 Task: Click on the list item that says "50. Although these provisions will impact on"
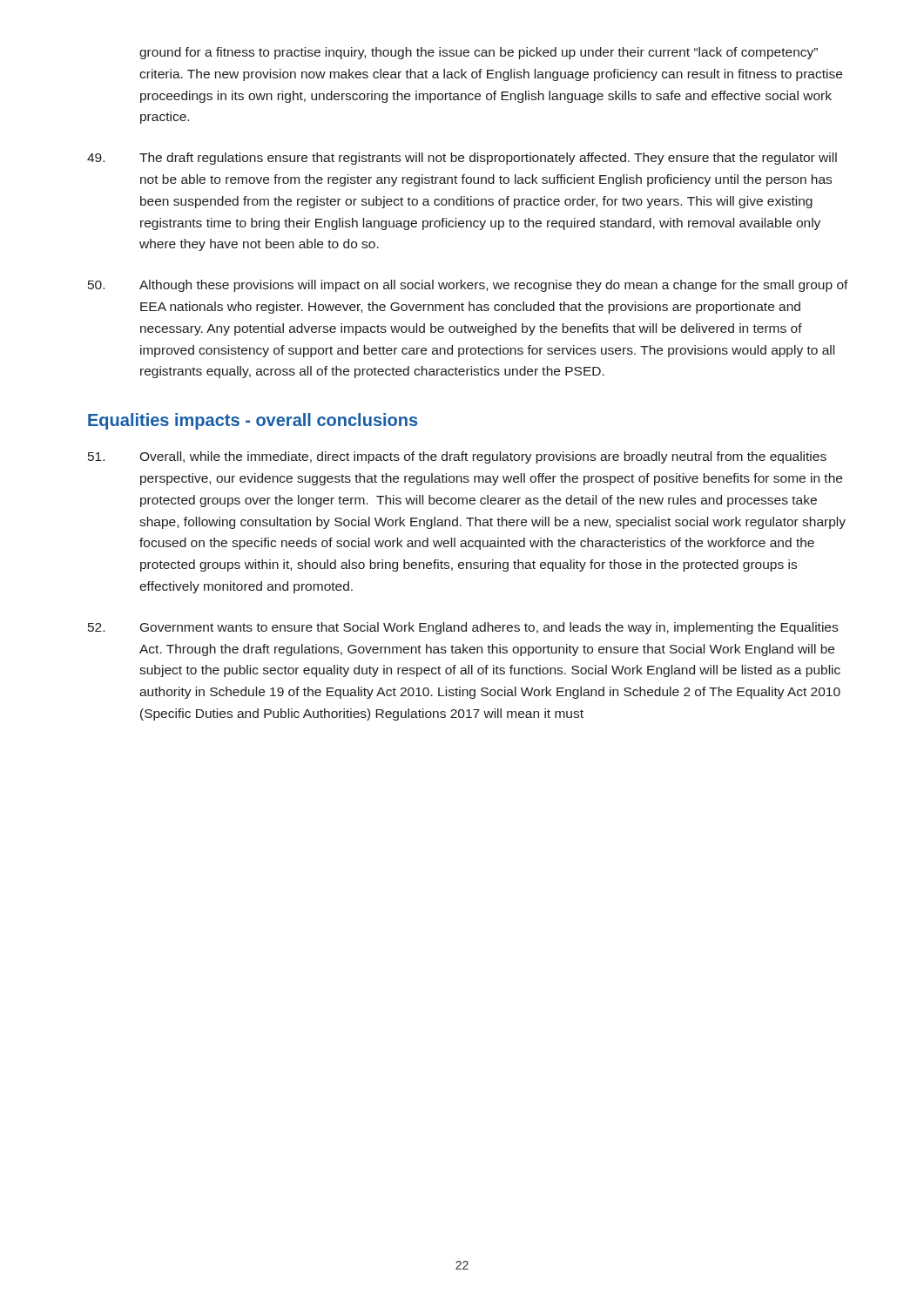coord(471,329)
